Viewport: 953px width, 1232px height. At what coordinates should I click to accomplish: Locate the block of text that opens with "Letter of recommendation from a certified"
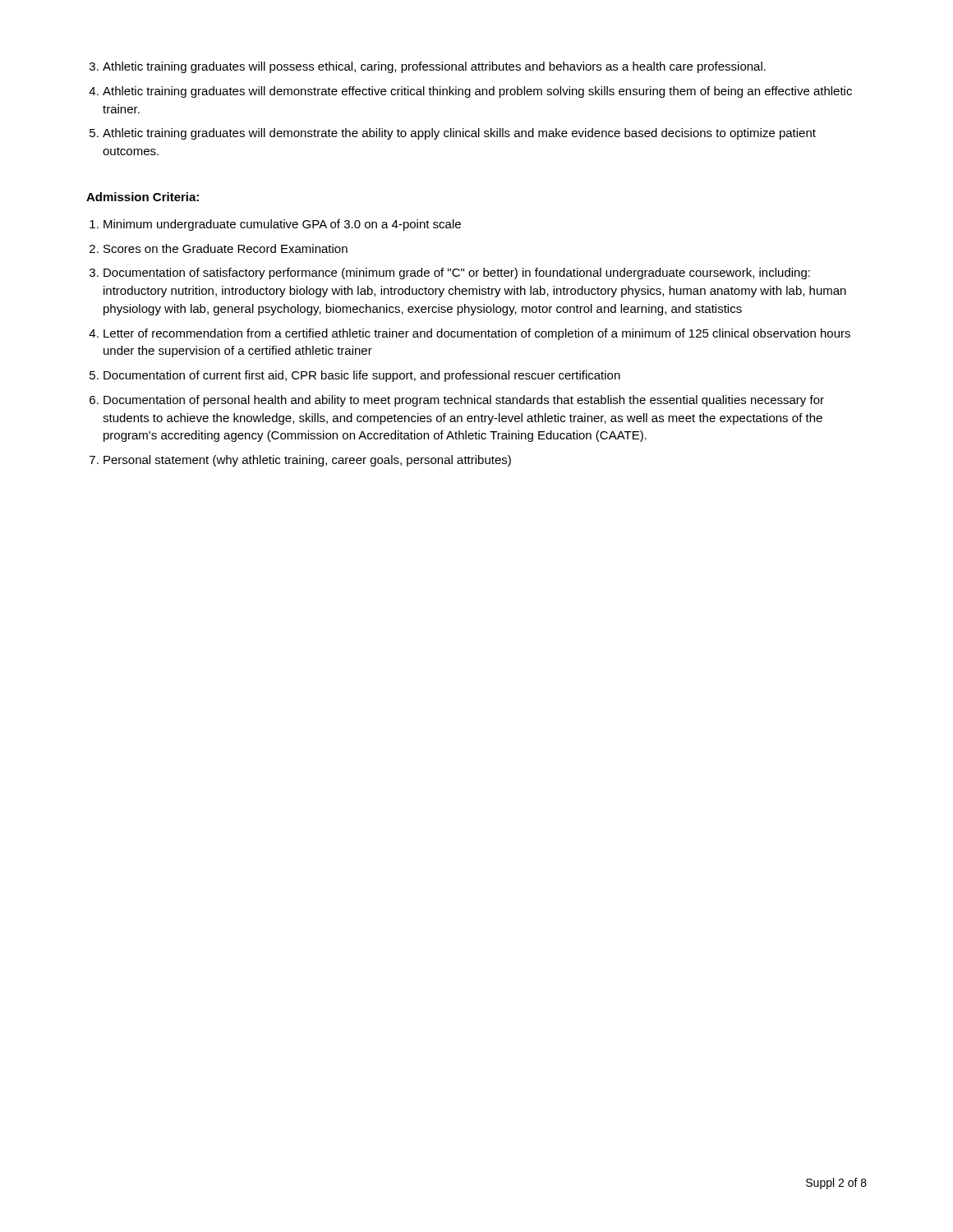(x=477, y=342)
